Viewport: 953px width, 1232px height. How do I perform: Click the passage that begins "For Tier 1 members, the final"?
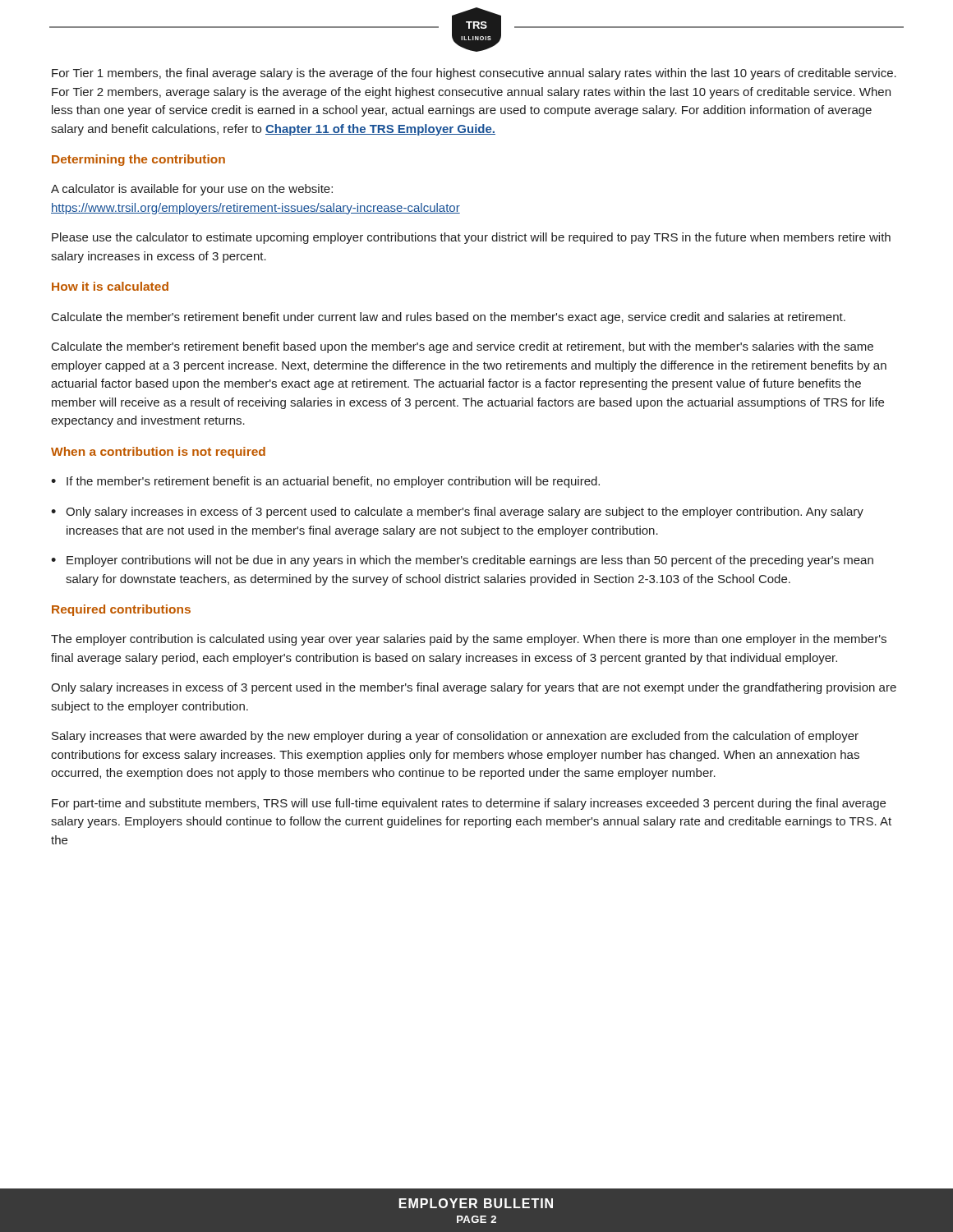[476, 101]
